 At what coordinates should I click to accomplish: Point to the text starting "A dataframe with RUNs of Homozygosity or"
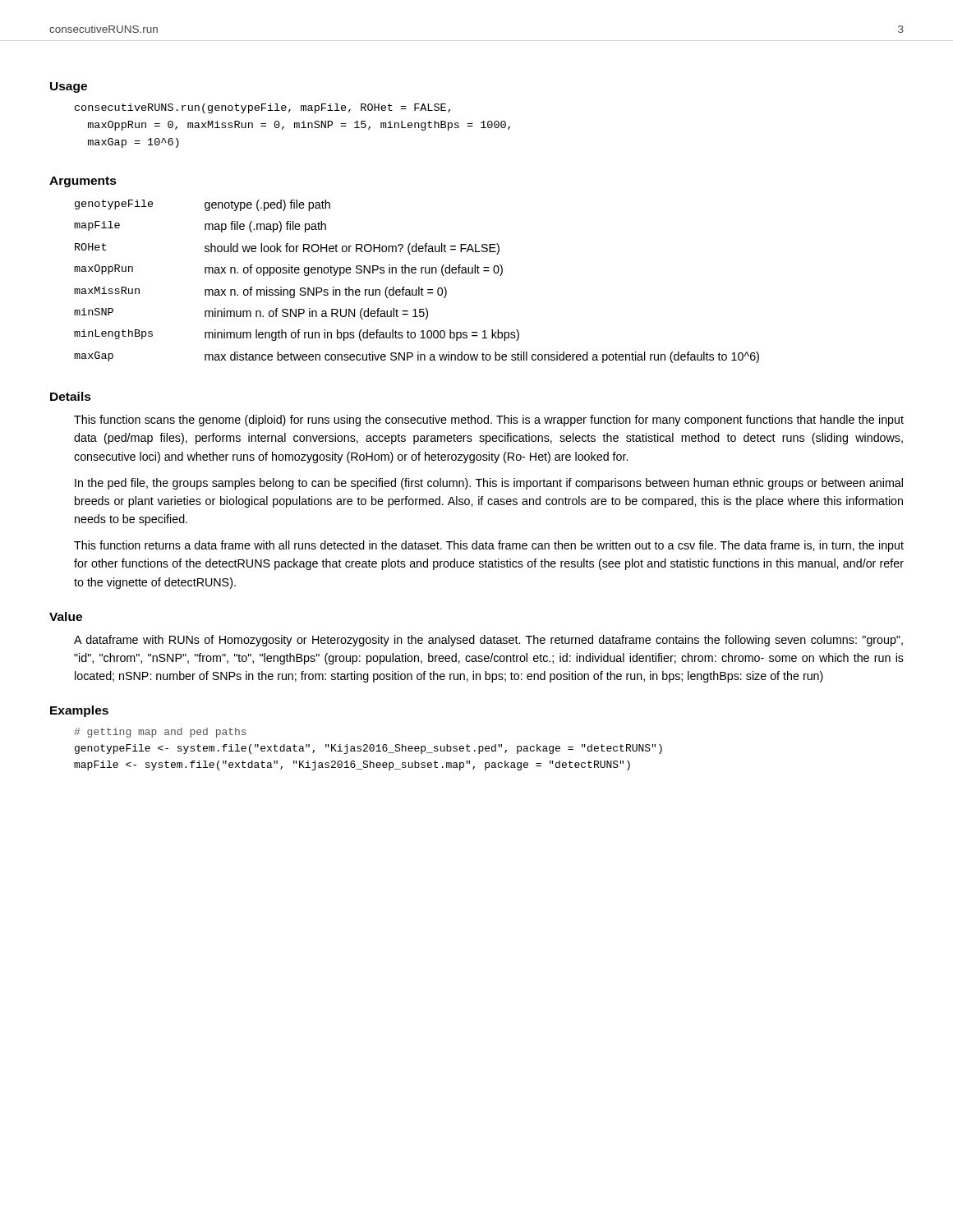click(489, 658)
